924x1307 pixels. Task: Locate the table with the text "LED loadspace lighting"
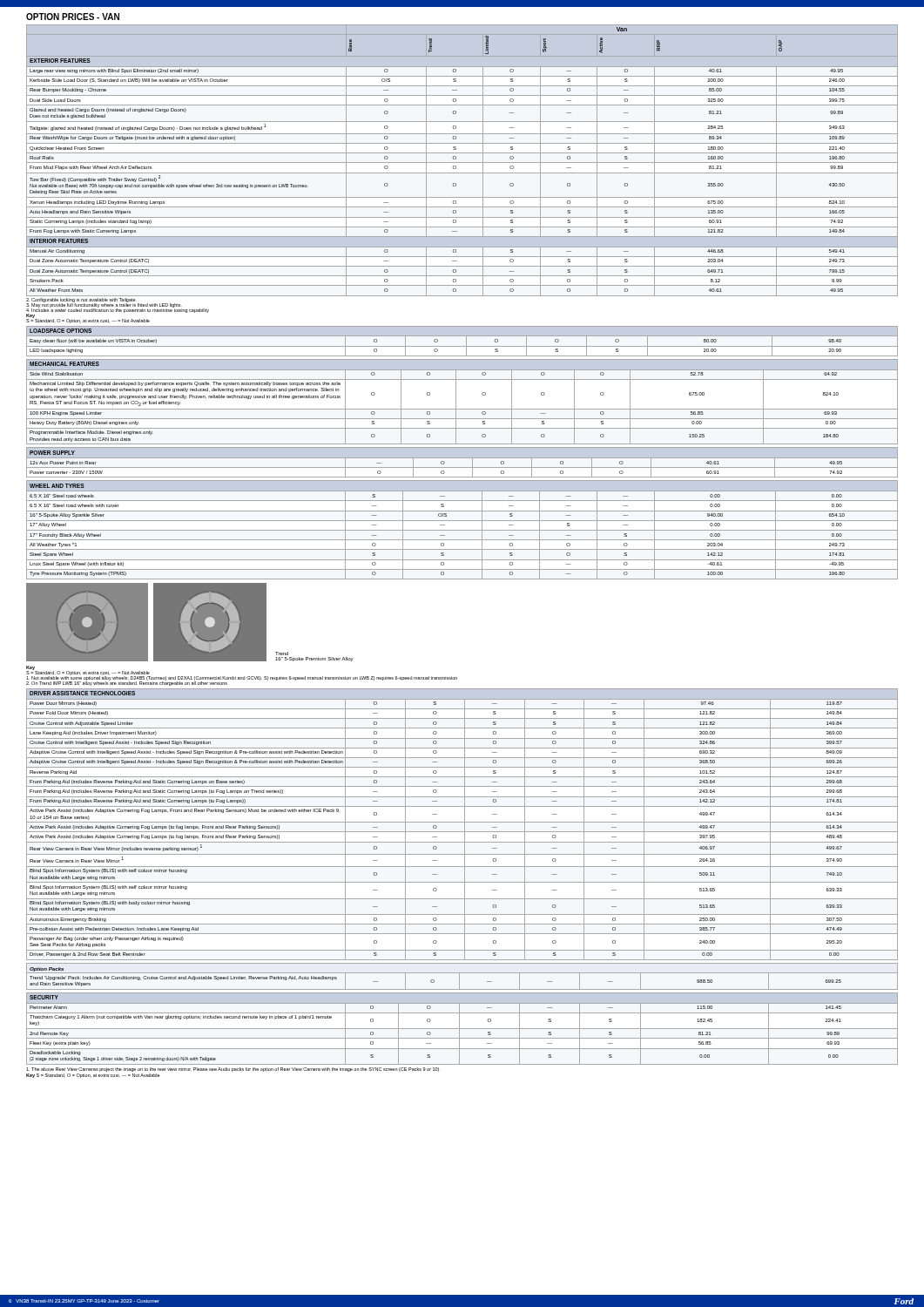click(x=462, y=341)
